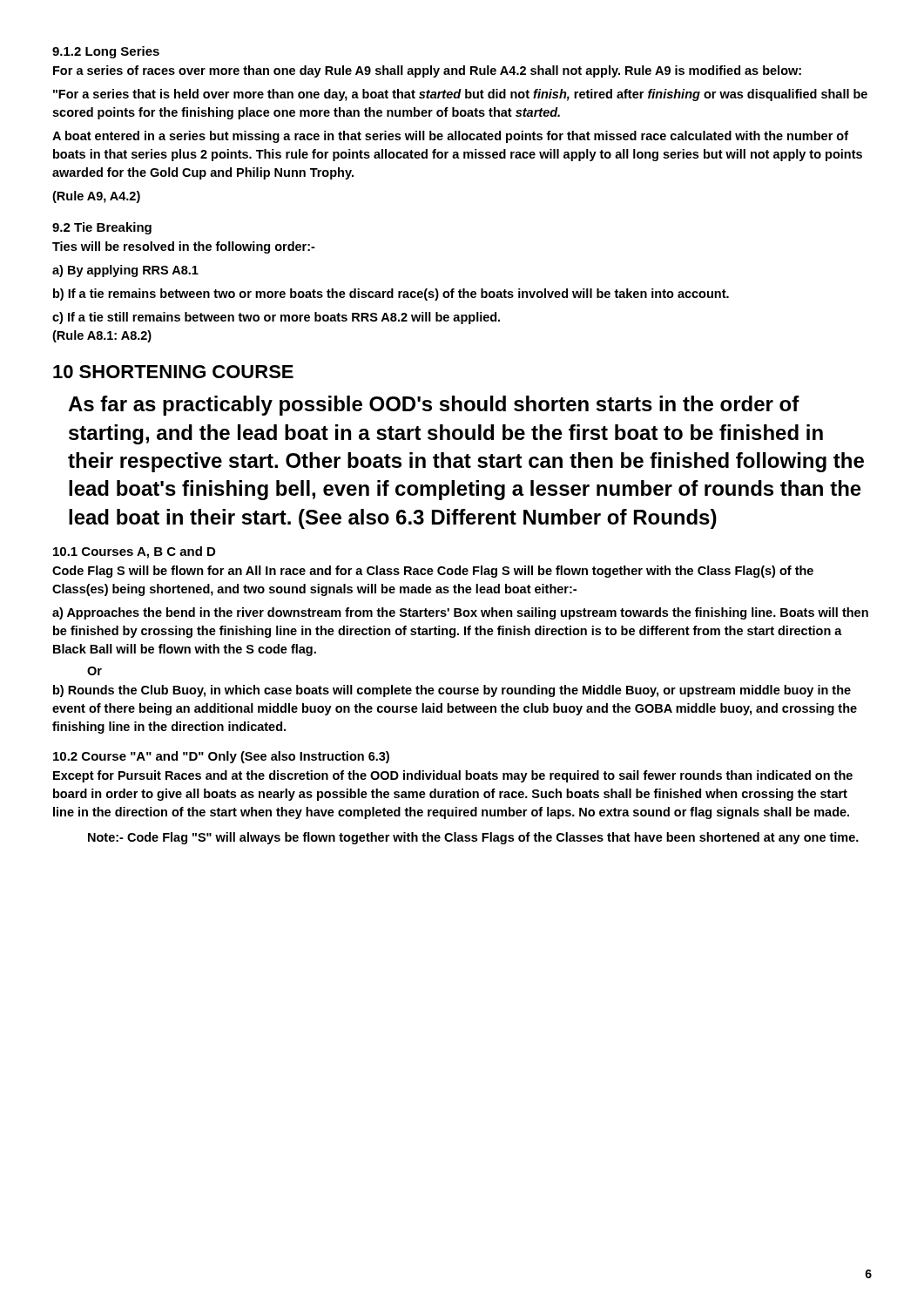Navigate to the text block starting "(Rule A9, A4.2)"
This screenshot has width=924, height=1307.
click(96, 196)
